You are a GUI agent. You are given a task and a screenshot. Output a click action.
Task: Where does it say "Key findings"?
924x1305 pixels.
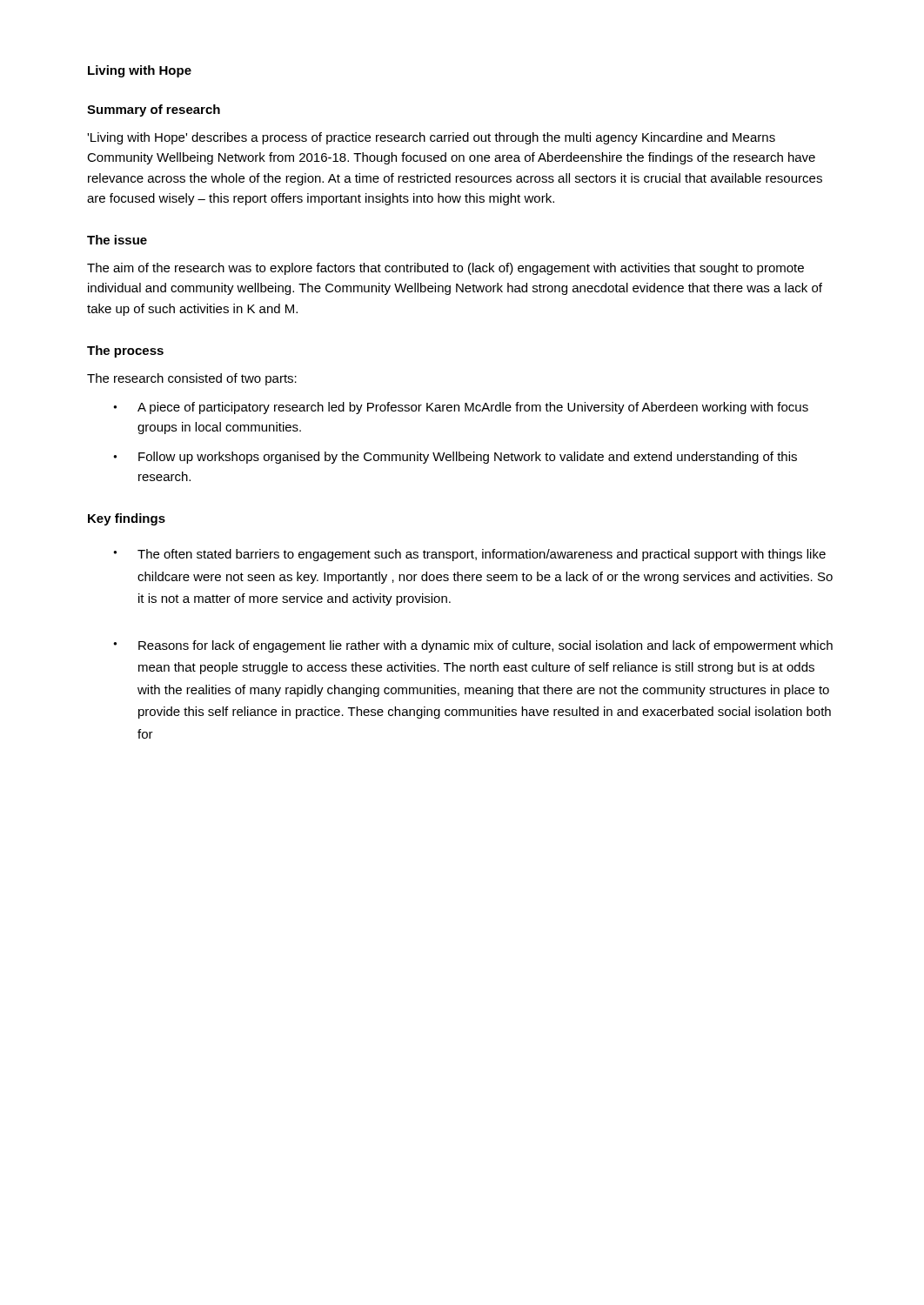126,518
